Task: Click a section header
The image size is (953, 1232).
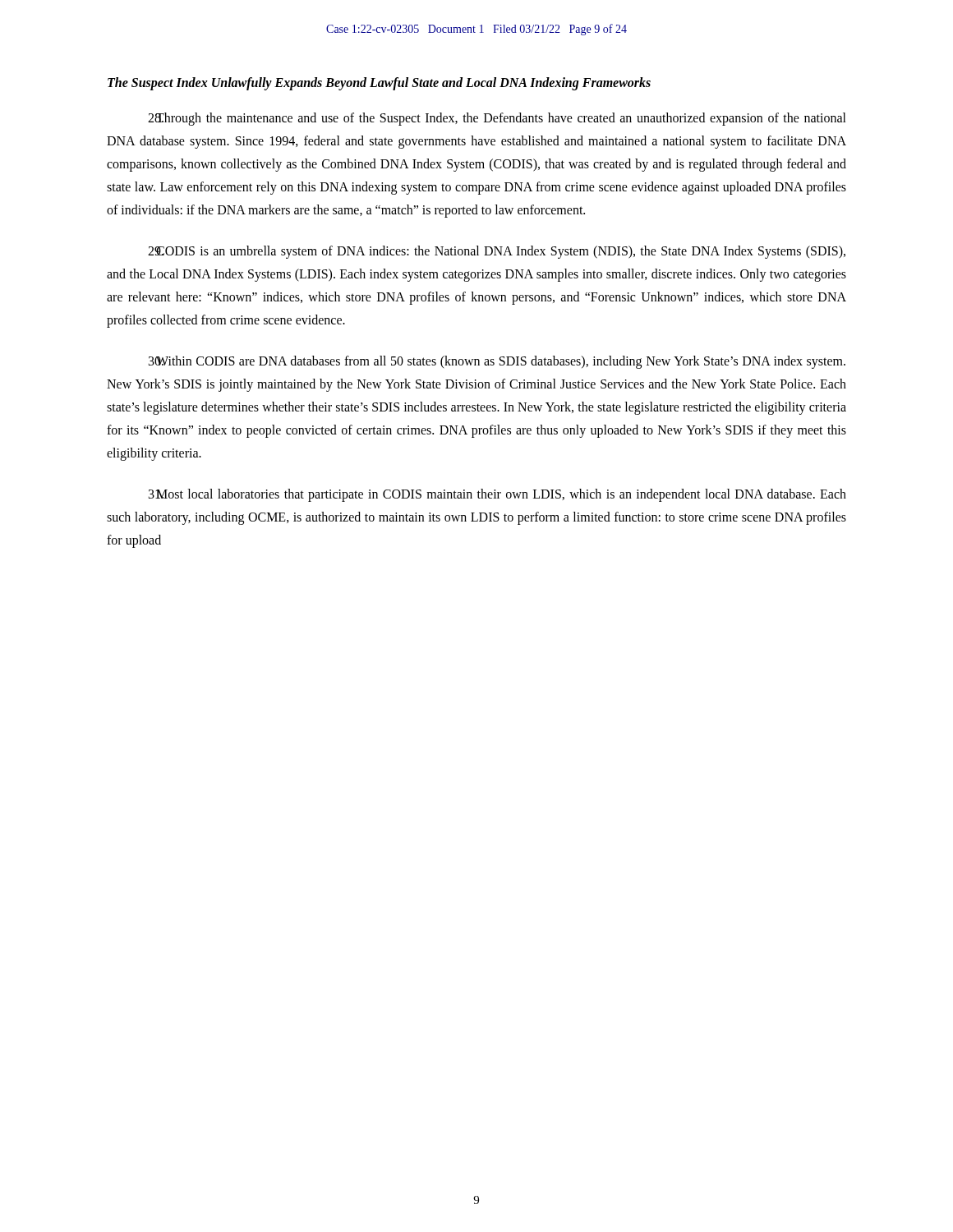Action: pos(379,83)
